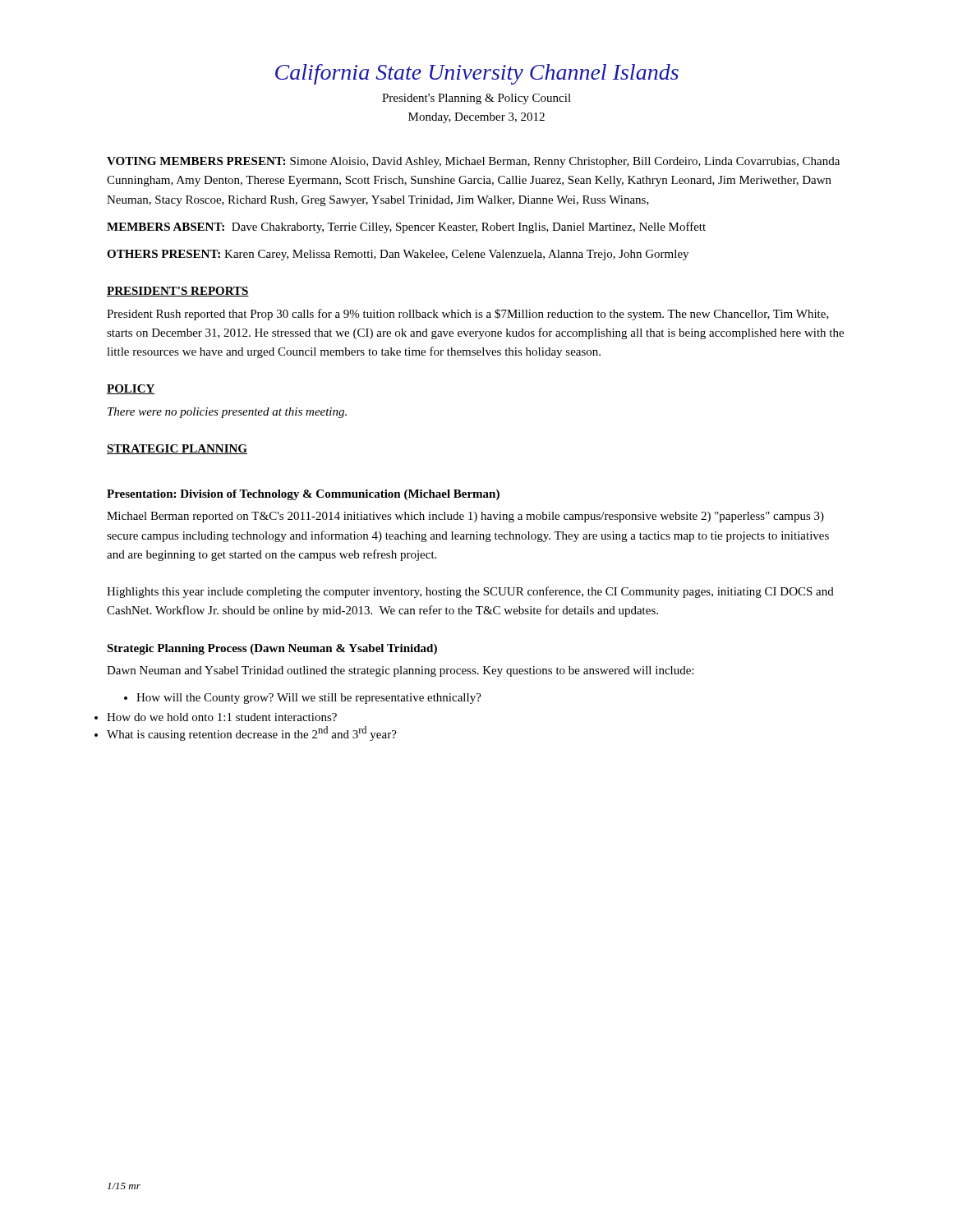Find the block on this page that starts "VOTING MEMBERS PRESENT: Simone Aloisio, David Ashley, Michael"
The width and height of the screenshot is (953, 1232).
(476, 181)
